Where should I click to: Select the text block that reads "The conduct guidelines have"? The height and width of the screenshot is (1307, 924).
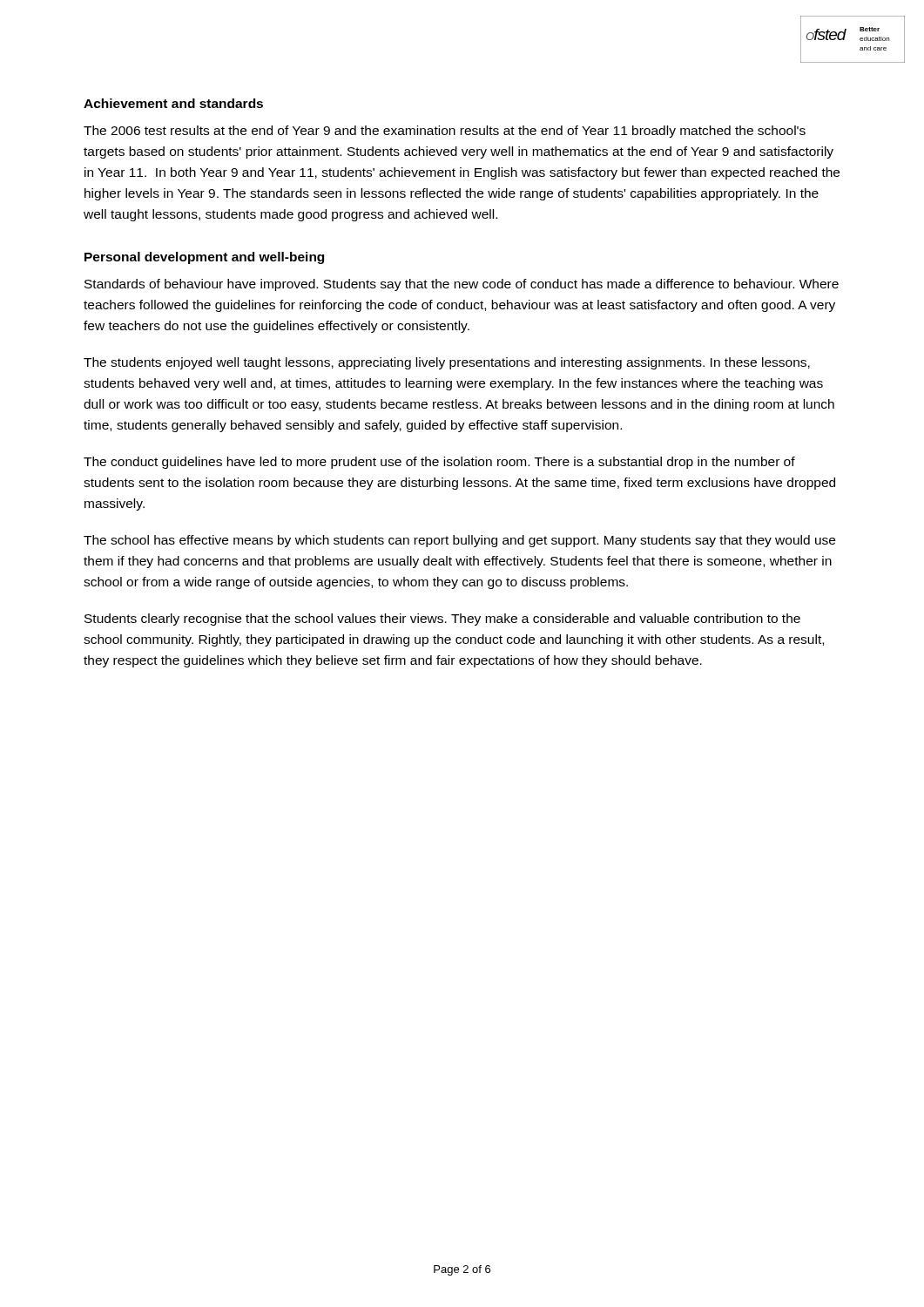tap(460, 482)
